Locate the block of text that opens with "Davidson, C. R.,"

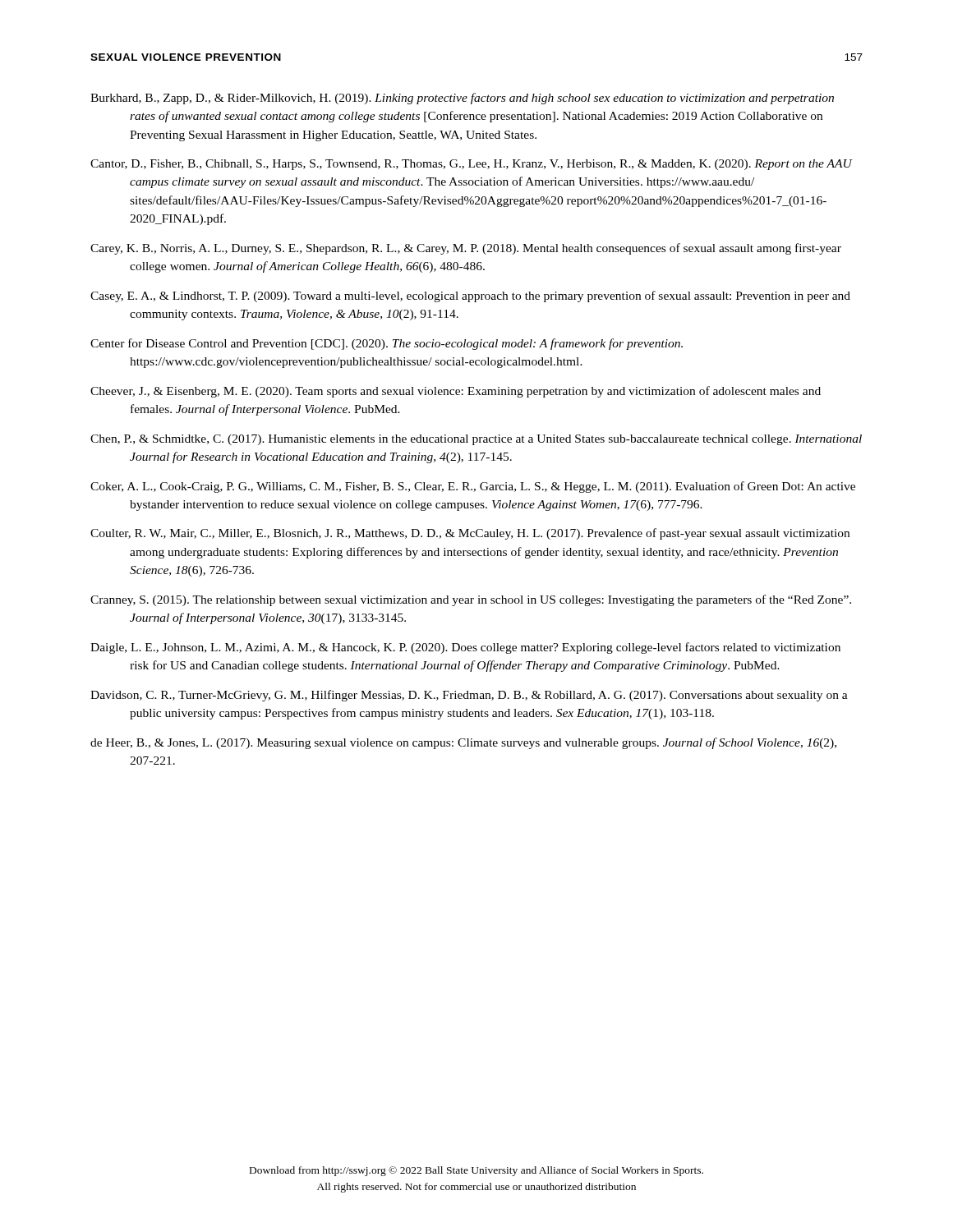coord(469,703)
